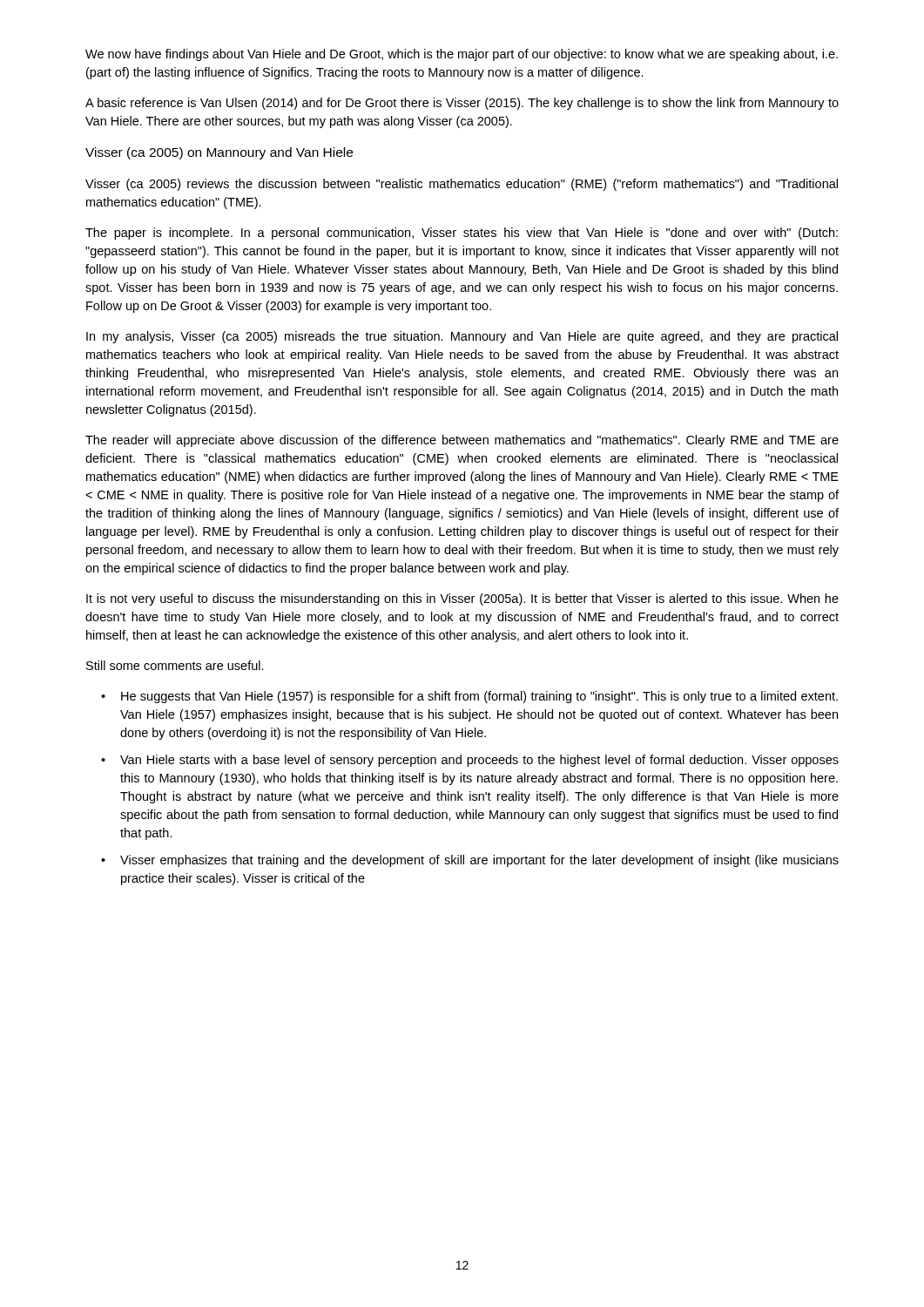Find the block on this page that starts "We now have findings"
This screenshot has height=1307, width=924.
(x=462, y=63)
